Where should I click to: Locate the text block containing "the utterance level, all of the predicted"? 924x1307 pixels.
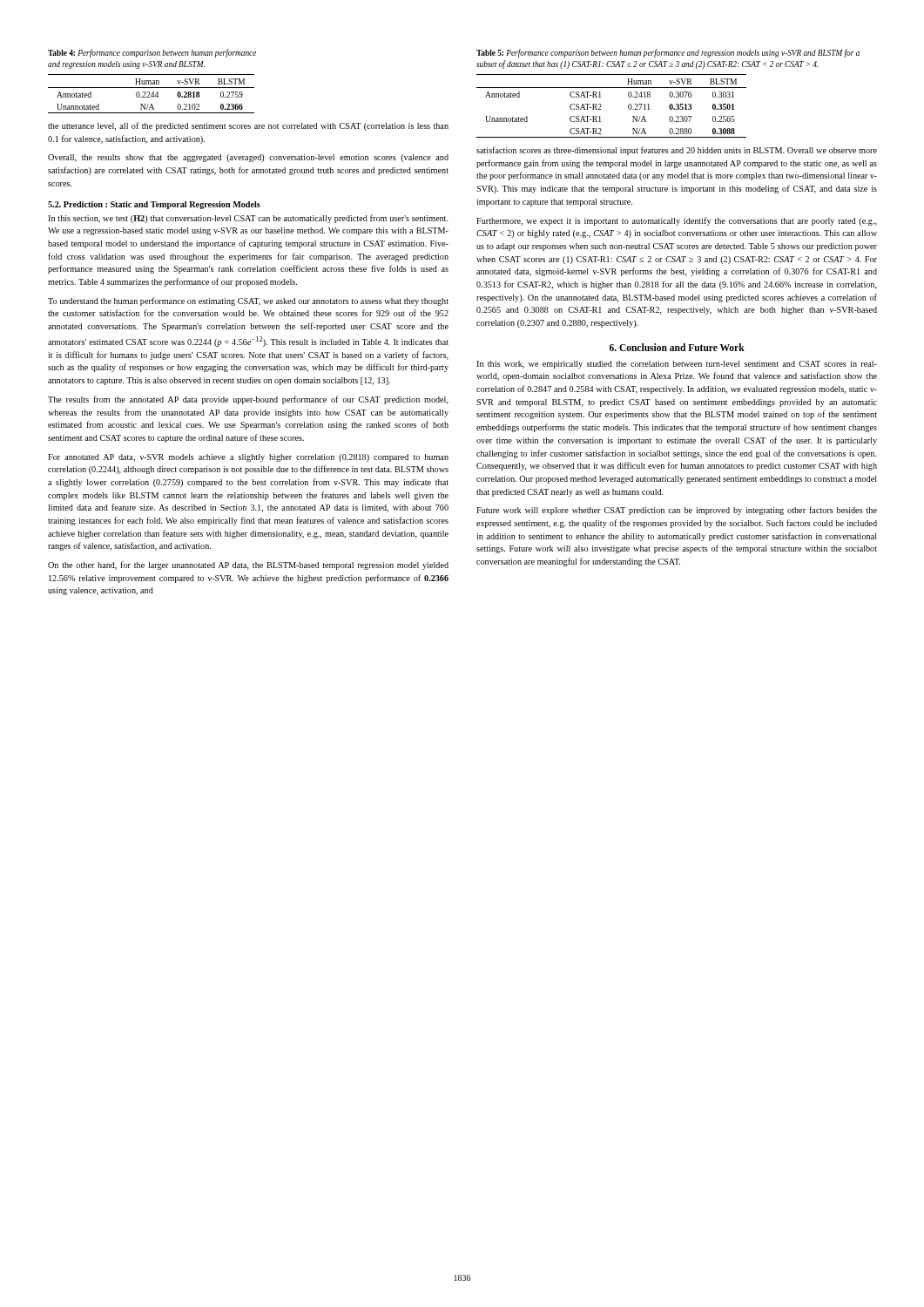pos(248,132)
